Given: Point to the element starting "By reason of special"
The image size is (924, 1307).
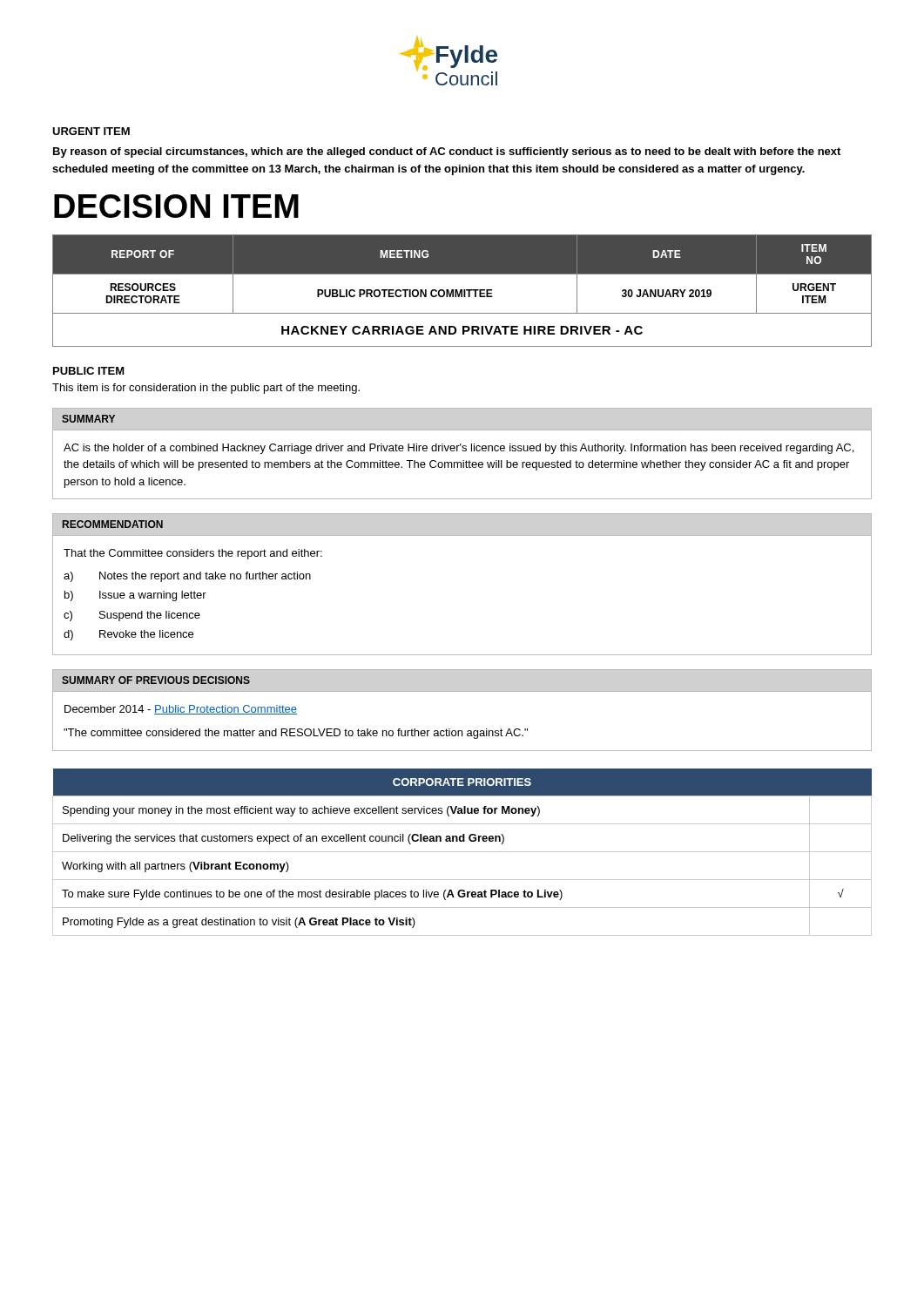Looking at the screenshot, I should (447, 160).
